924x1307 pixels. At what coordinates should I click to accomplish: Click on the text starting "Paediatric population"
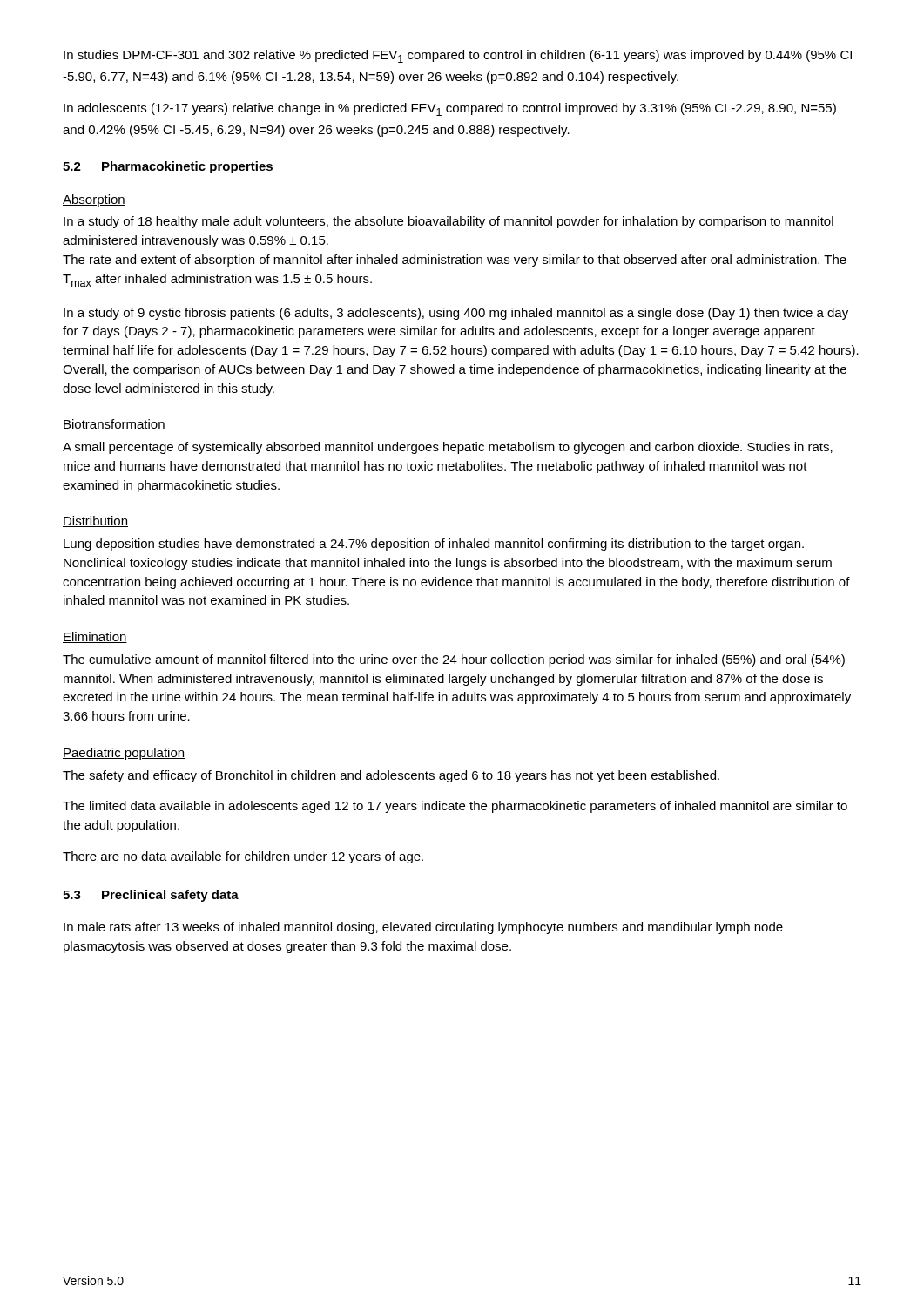point(124,752)
